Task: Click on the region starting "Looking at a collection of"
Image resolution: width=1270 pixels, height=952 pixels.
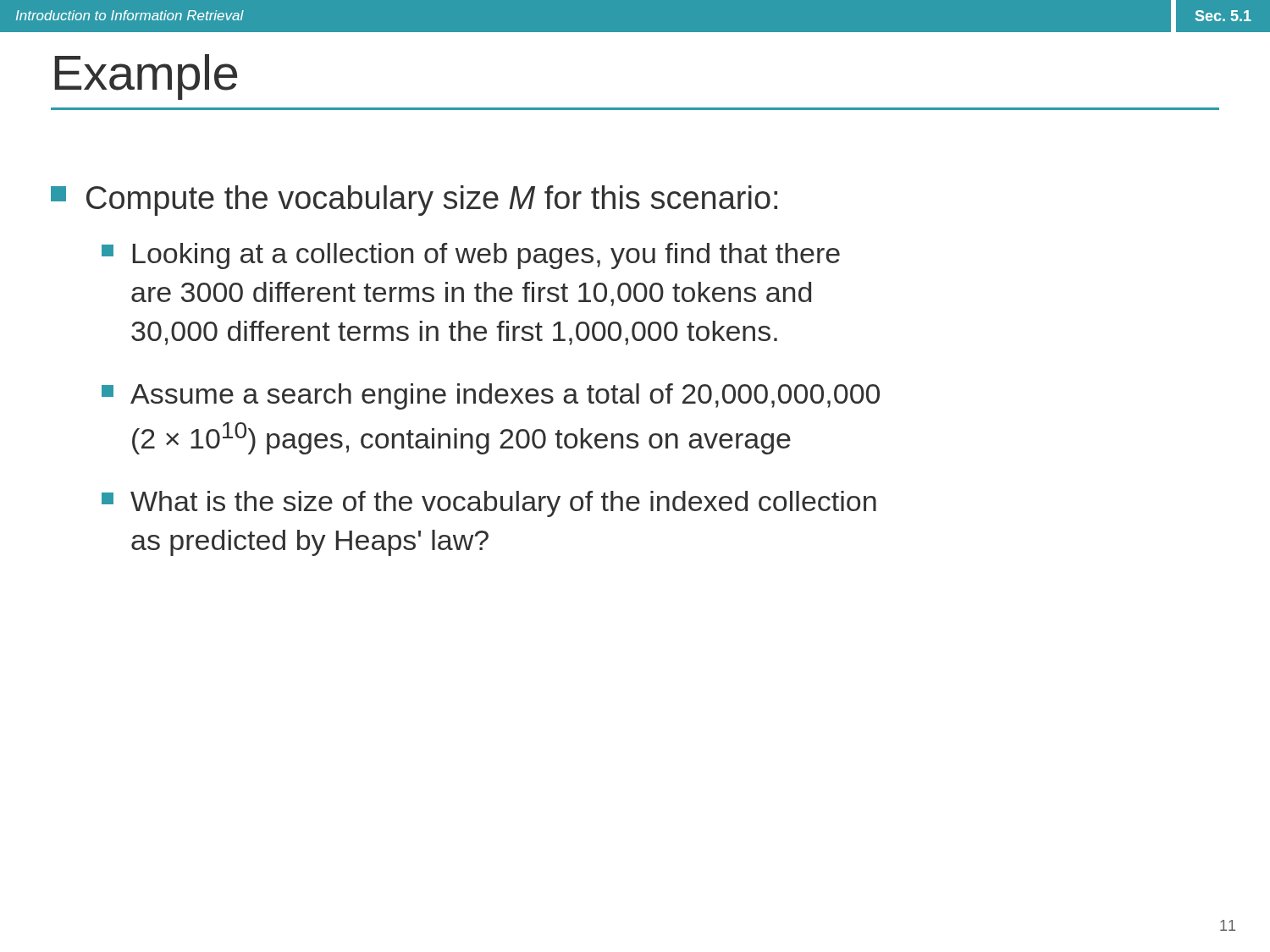Action: [x=471, y=293]
